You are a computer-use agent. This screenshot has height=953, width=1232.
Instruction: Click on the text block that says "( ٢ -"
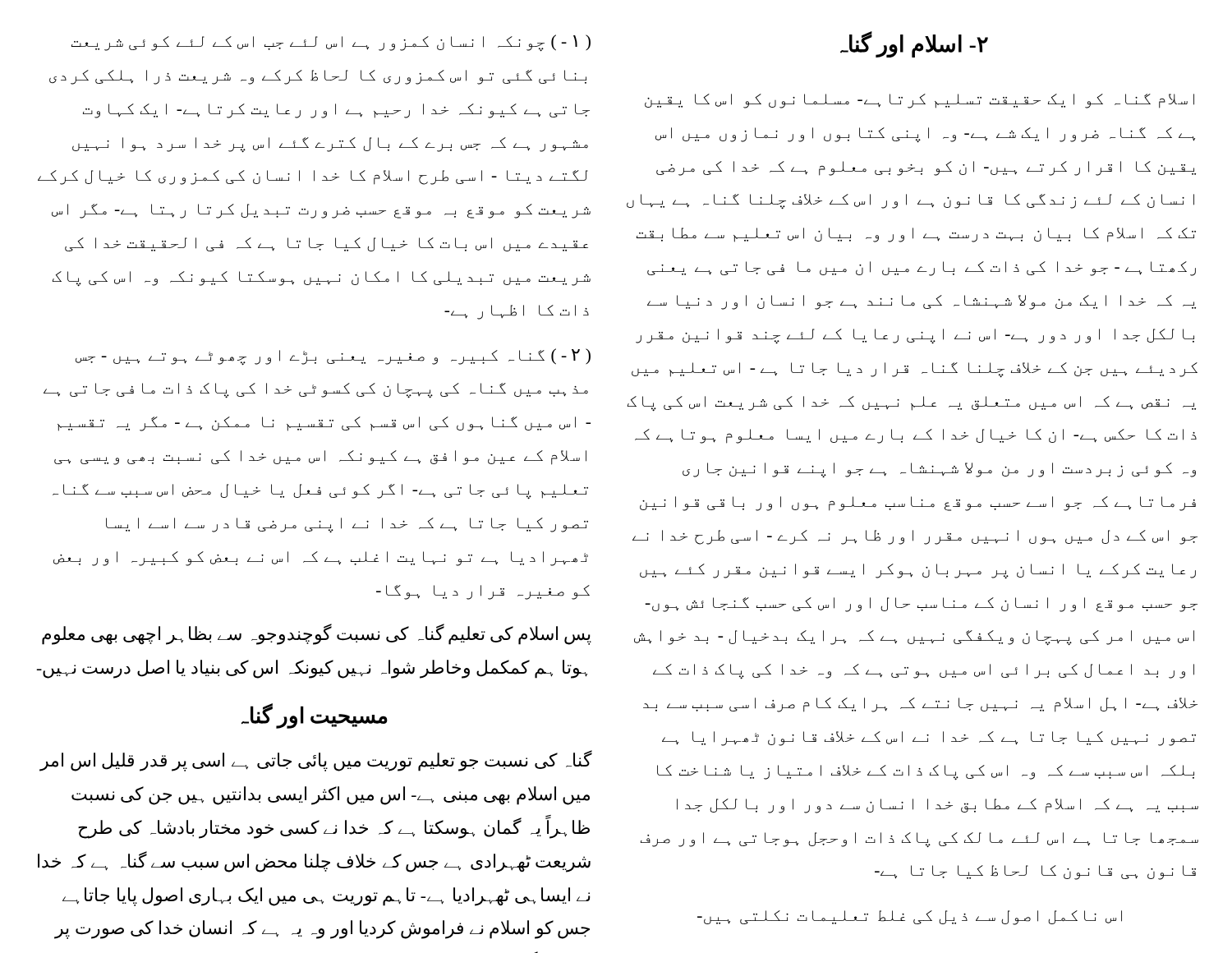click(x=317, y=472)
